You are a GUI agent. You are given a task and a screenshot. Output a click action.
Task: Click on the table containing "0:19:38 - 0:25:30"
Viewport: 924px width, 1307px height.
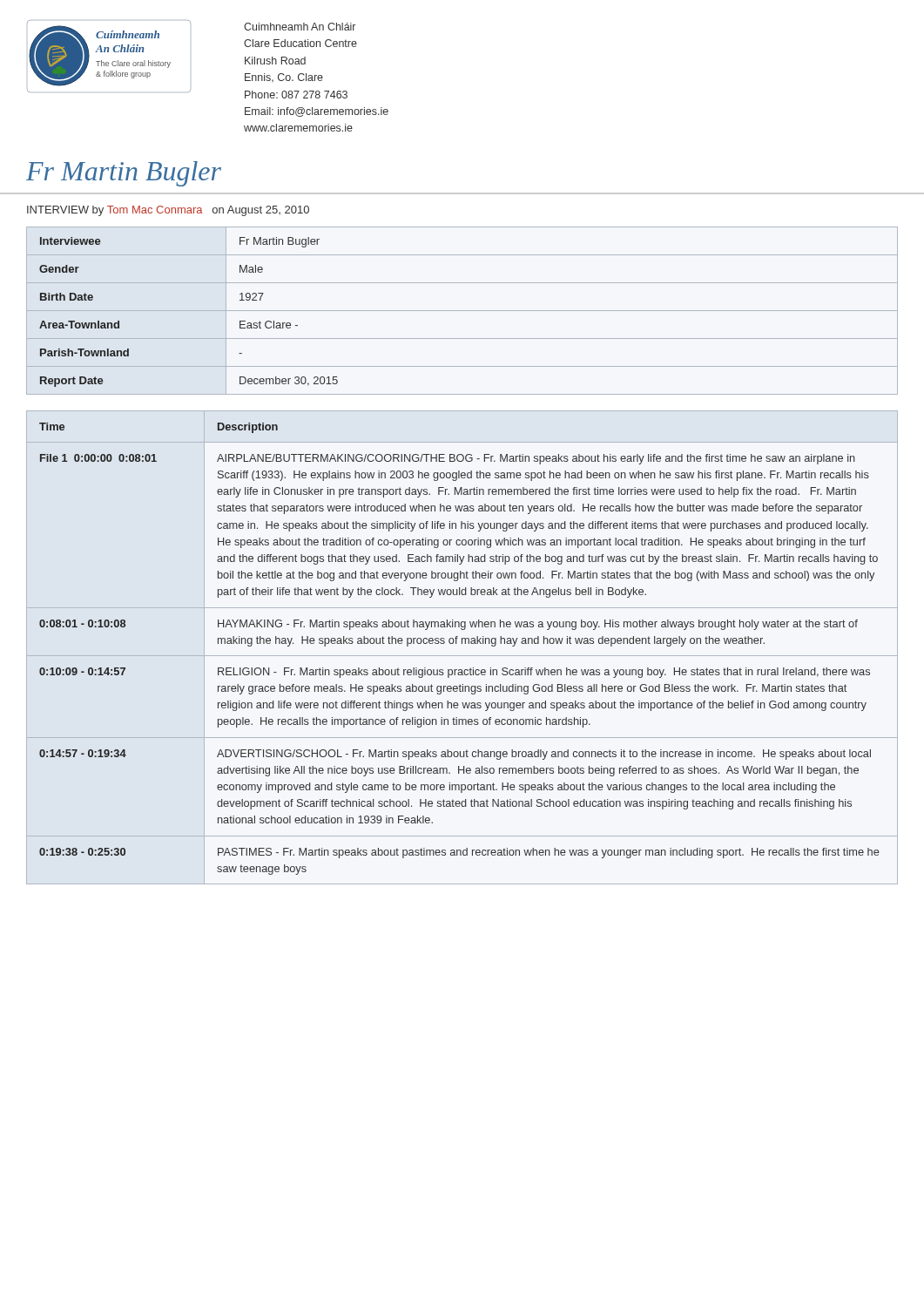coord(462,647)
